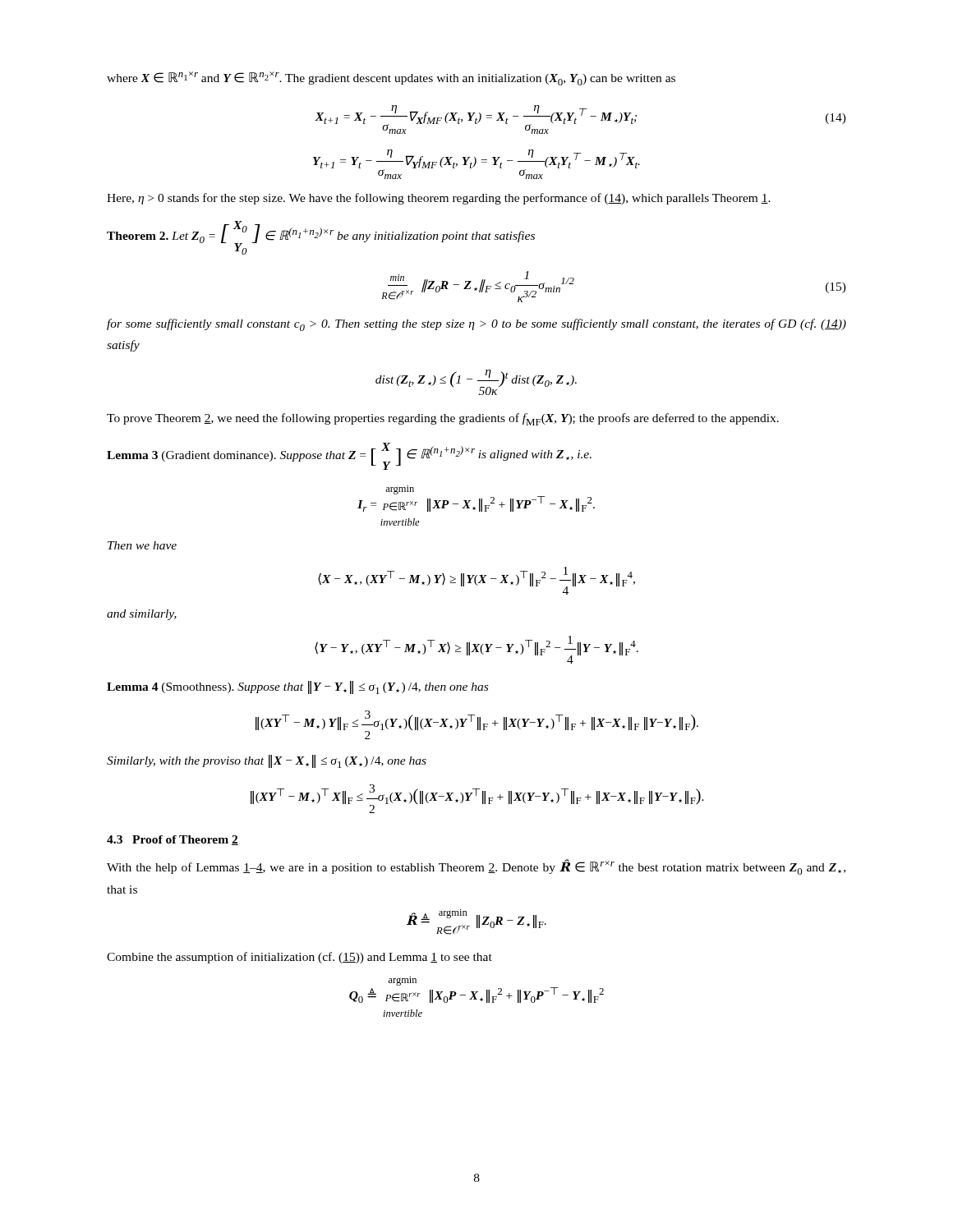Click on the text block starting "Lemma 4 (Smoothness). Suppose that"
Viewport: 953px width, 1232px height.
coord(476,688)
